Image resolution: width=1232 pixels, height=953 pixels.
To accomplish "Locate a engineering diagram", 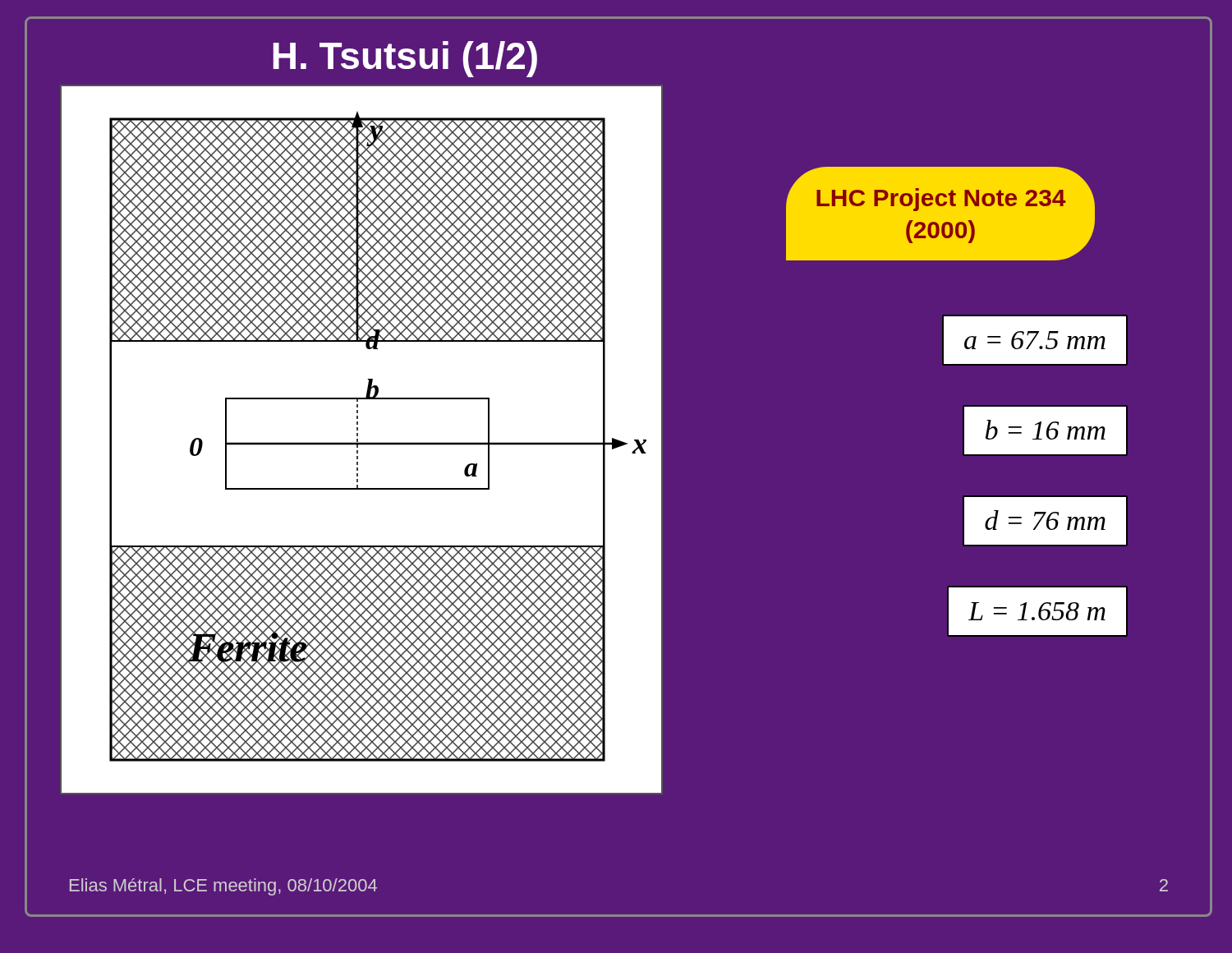I will click(x=361, y=440).
